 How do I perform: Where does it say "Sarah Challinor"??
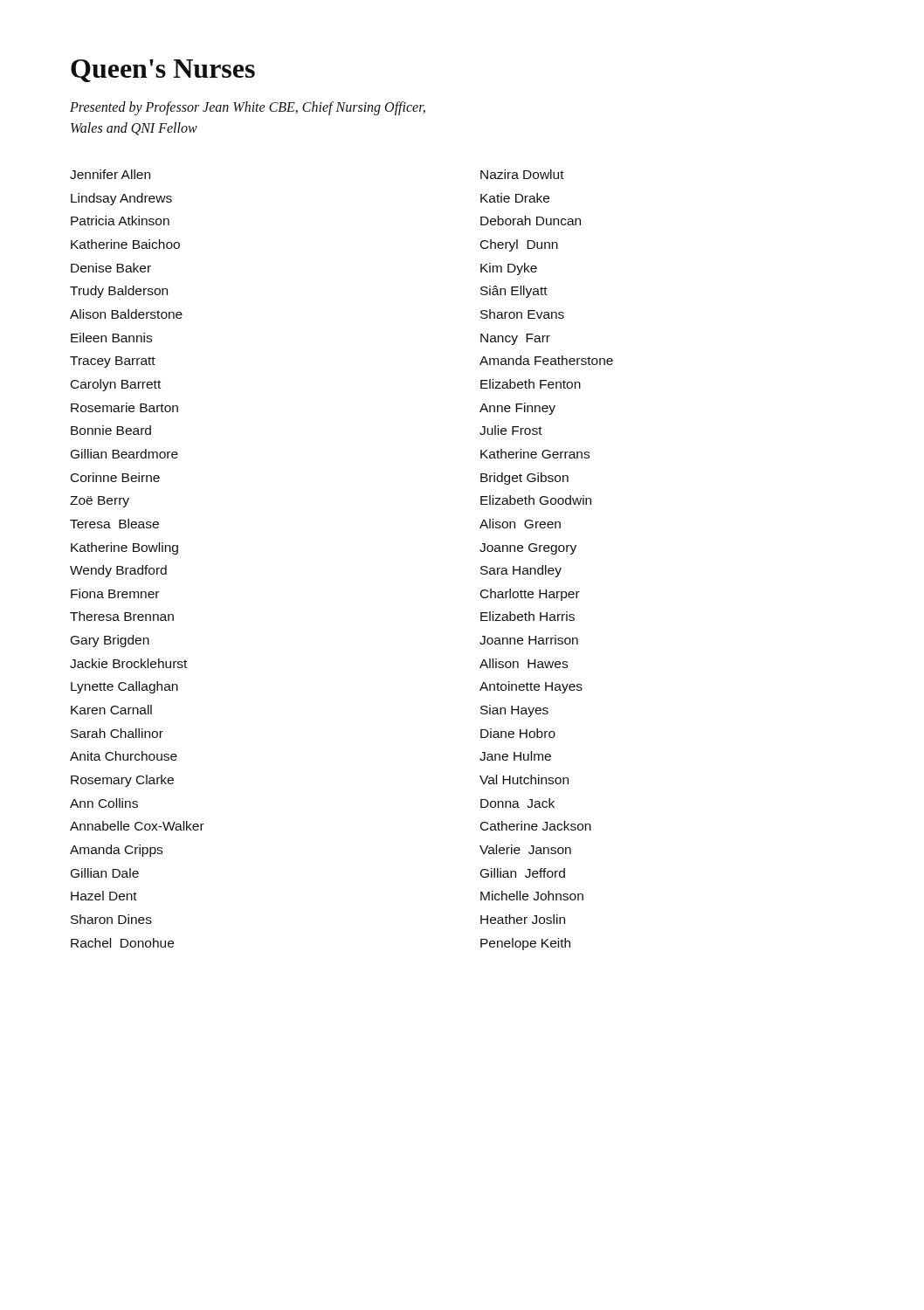pyautogui.click(x=117, y=733)
